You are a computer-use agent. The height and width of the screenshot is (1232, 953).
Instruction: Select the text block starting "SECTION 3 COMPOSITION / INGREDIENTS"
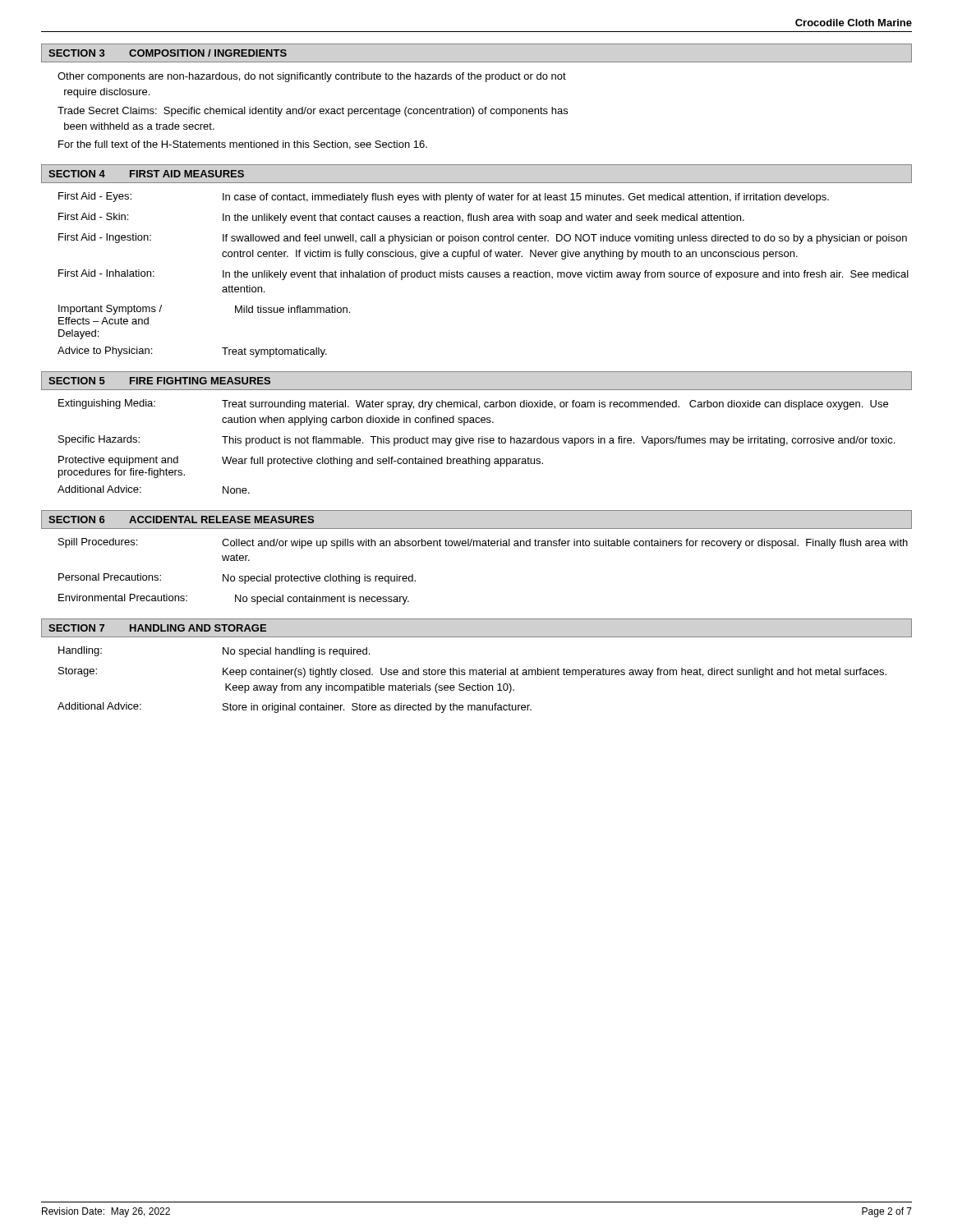tap(168, 53)
